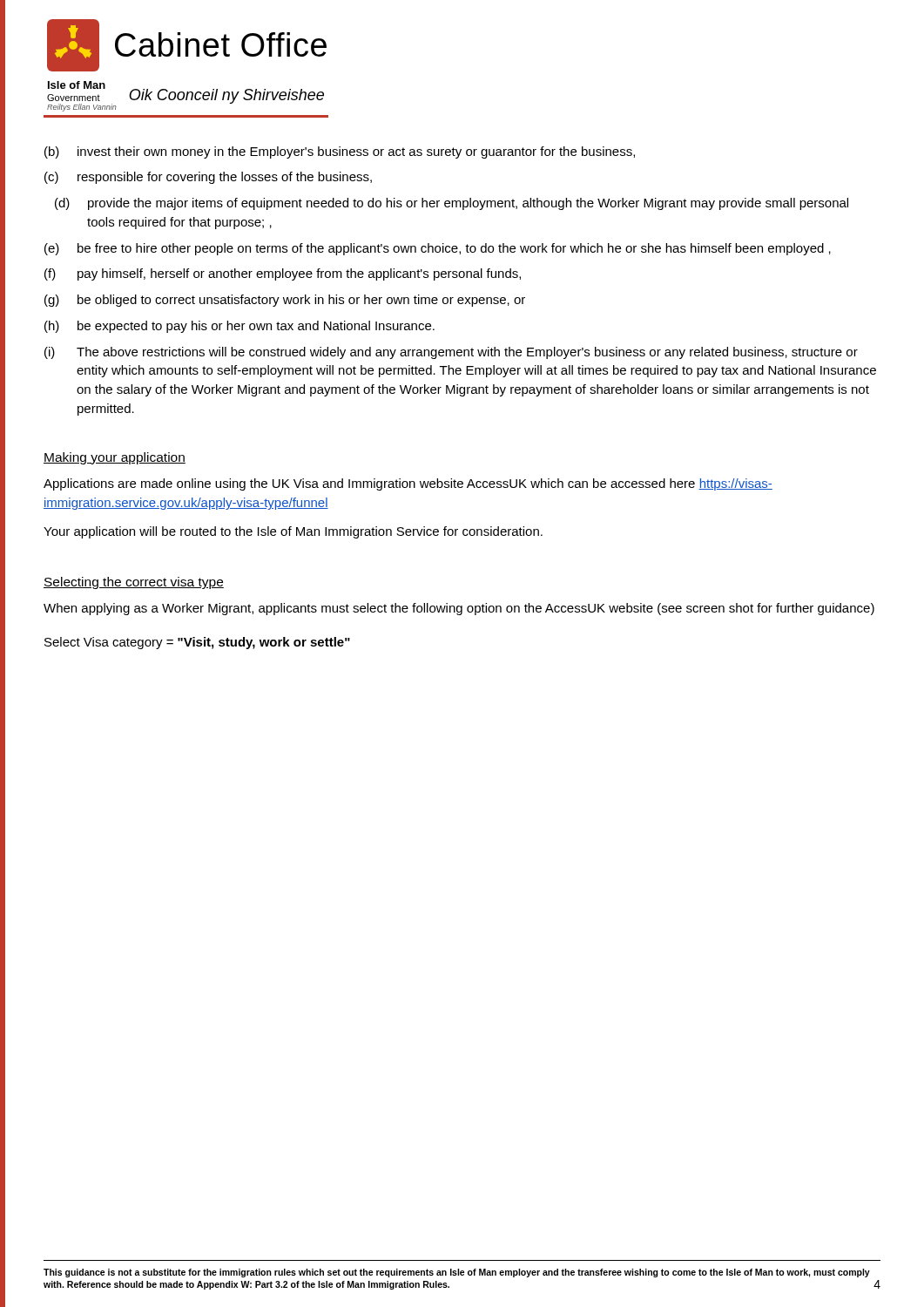This screenshot has height=1307, width=924.
Task: Locate the list item containing "(h) be expected to pay his or her"
Action: click(x=239, y=327)
